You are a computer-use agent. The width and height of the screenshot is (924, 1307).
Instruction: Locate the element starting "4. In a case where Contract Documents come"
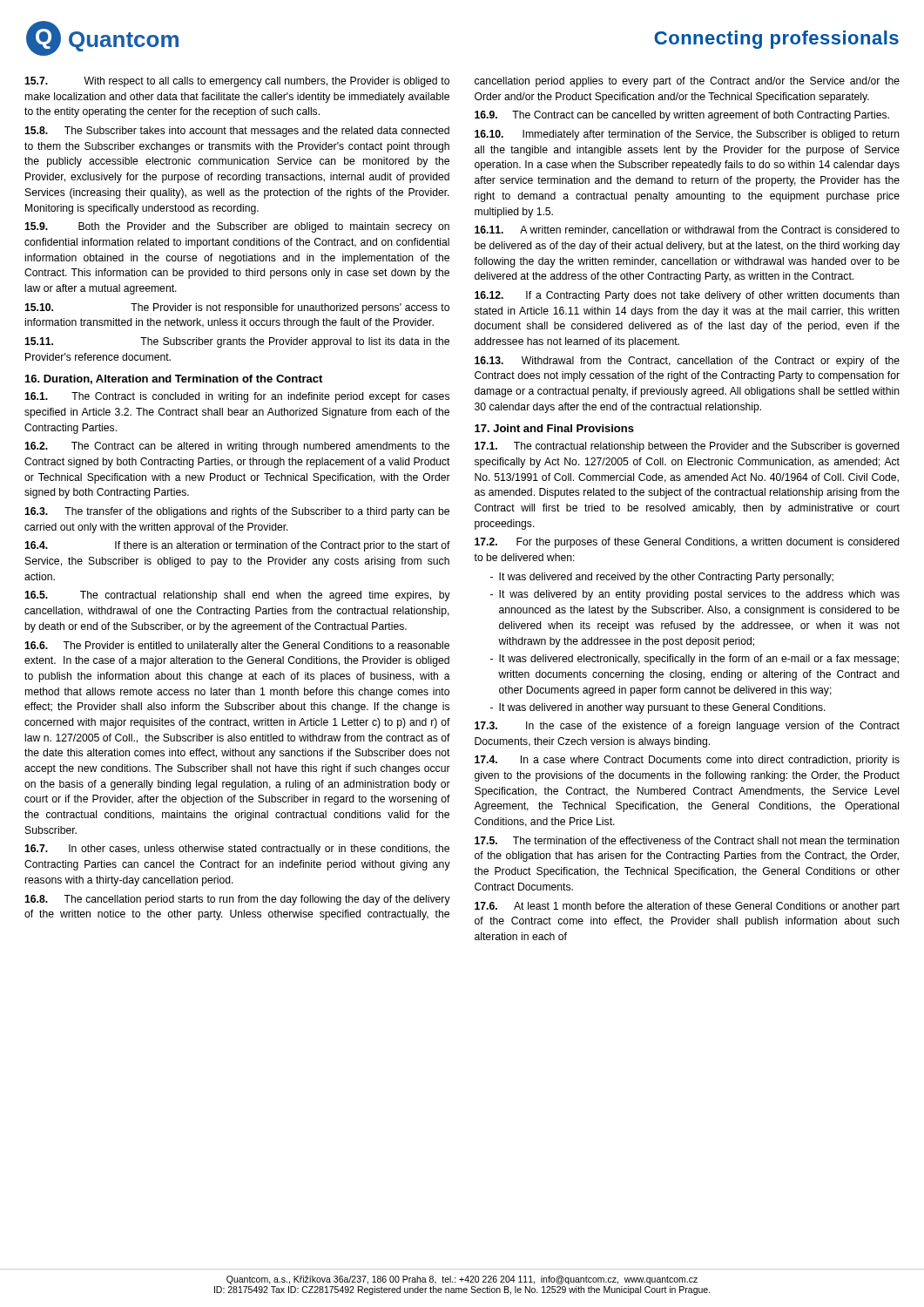point(687,791)
